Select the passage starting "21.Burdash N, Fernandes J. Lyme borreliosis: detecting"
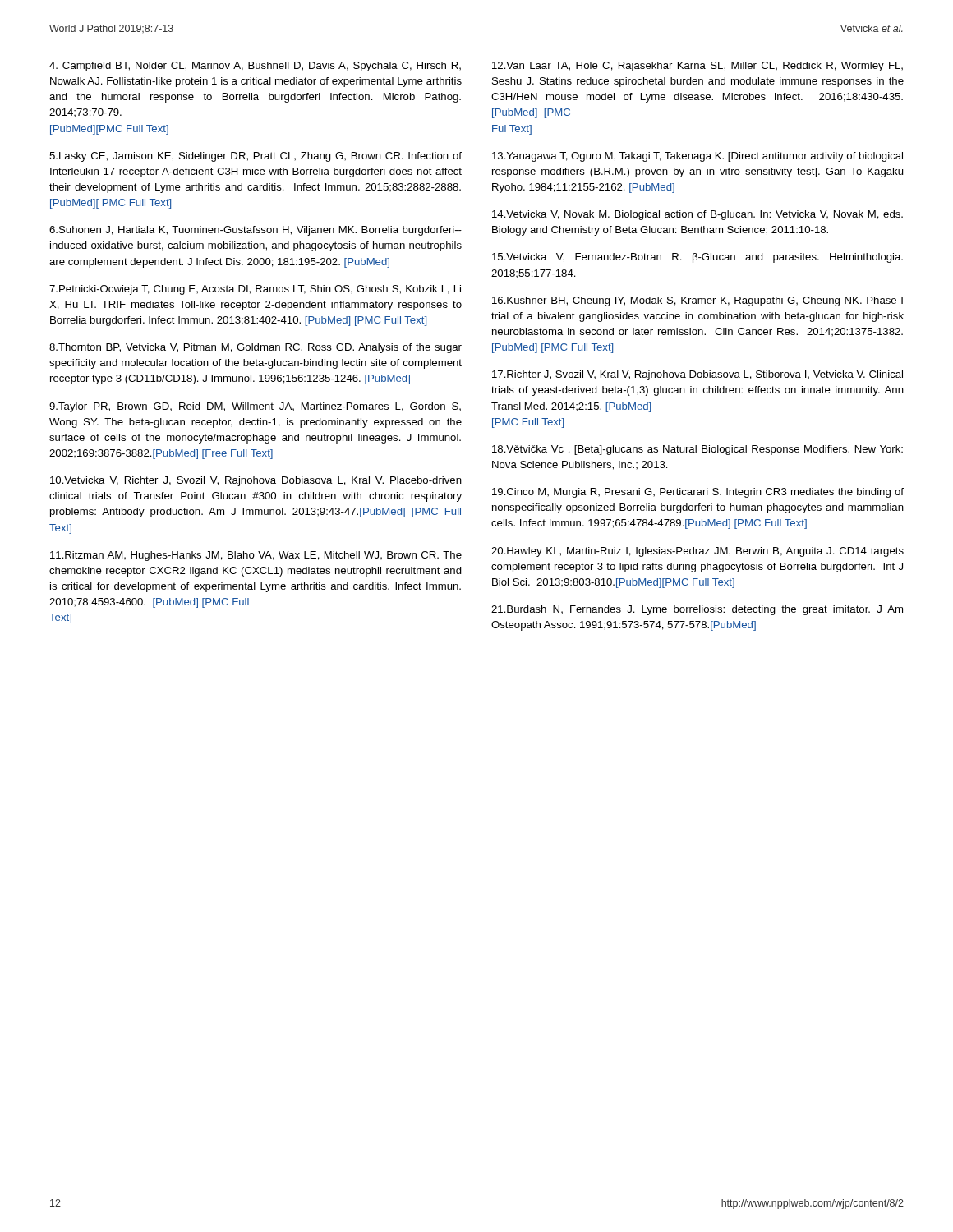Viewport: 953px width, 1232px height. 698,617
